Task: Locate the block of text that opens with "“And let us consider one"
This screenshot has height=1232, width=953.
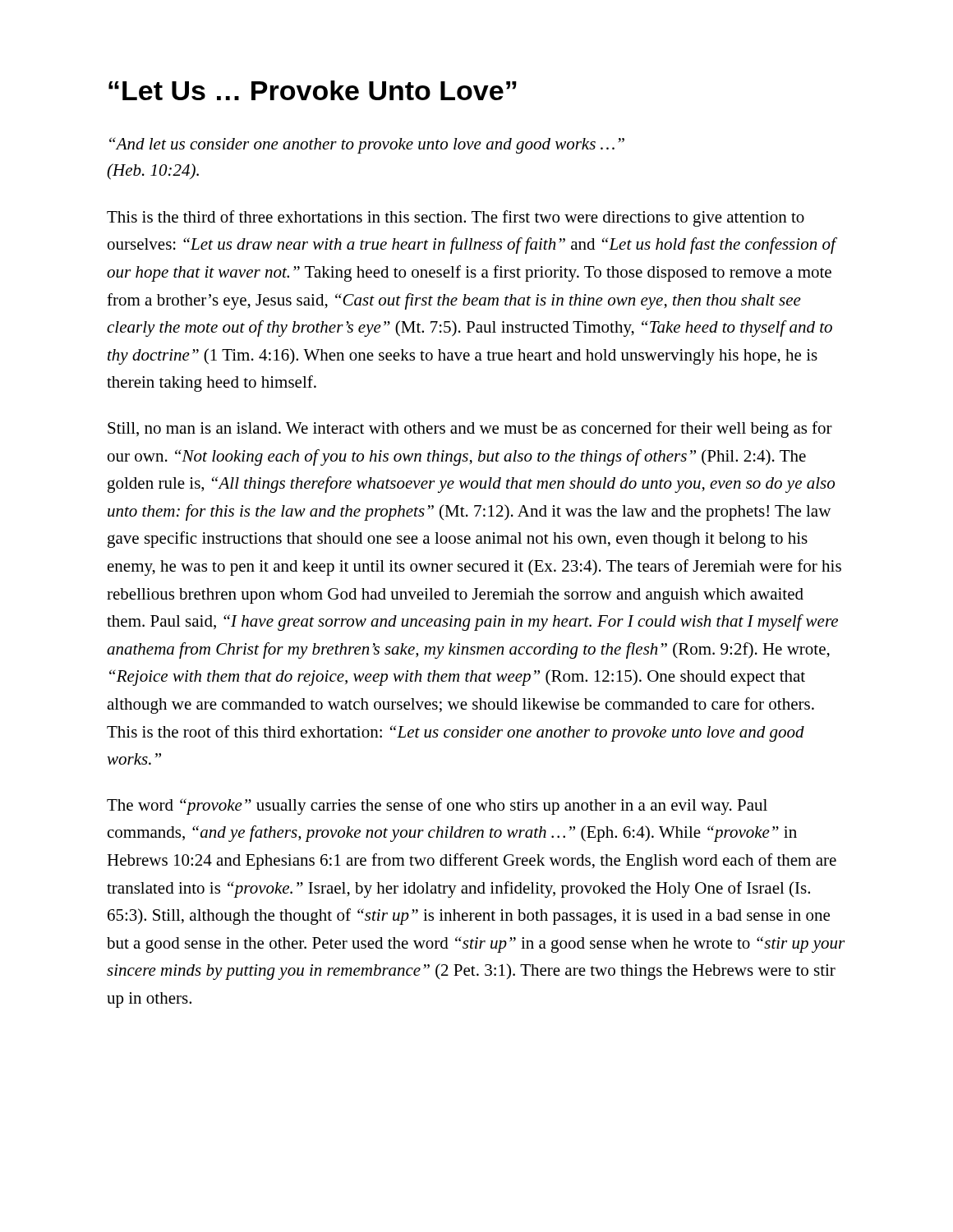Action: coord(366,157)
